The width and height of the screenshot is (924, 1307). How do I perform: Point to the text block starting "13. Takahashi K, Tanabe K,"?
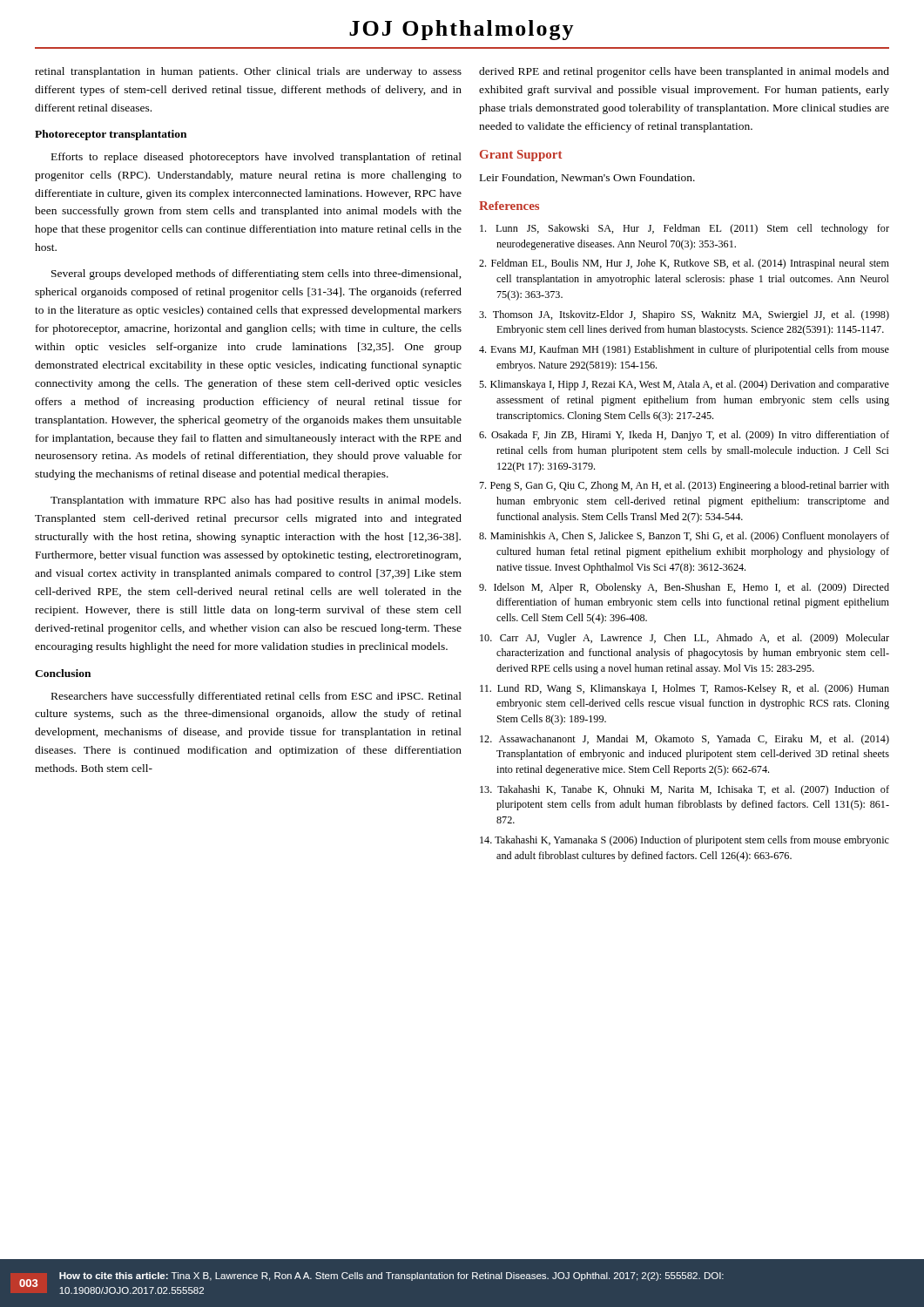pyautogui.click(x=684, y=805)
